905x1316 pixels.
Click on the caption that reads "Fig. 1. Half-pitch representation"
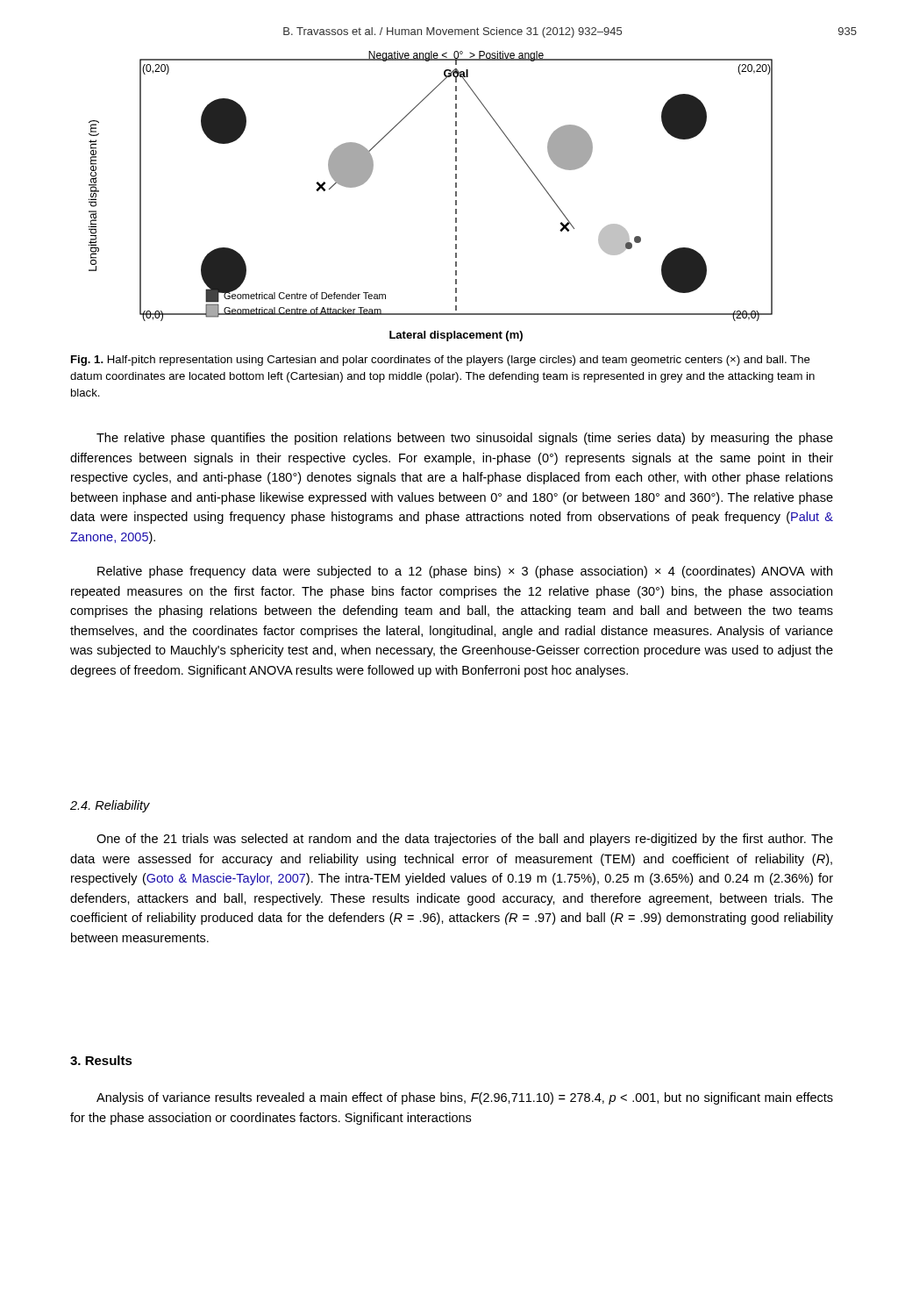coord(443,376)
